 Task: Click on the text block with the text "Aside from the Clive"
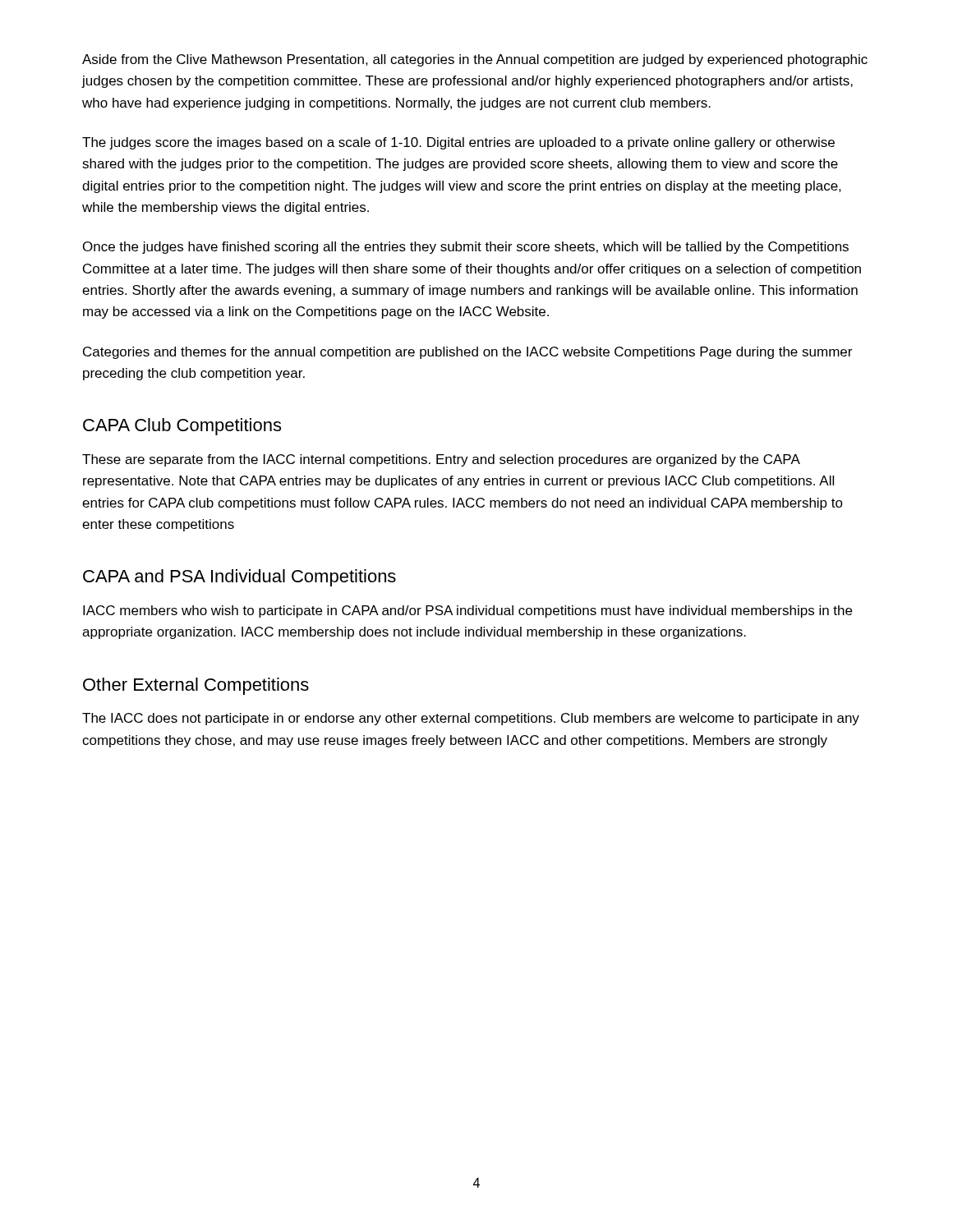[475, 81]
